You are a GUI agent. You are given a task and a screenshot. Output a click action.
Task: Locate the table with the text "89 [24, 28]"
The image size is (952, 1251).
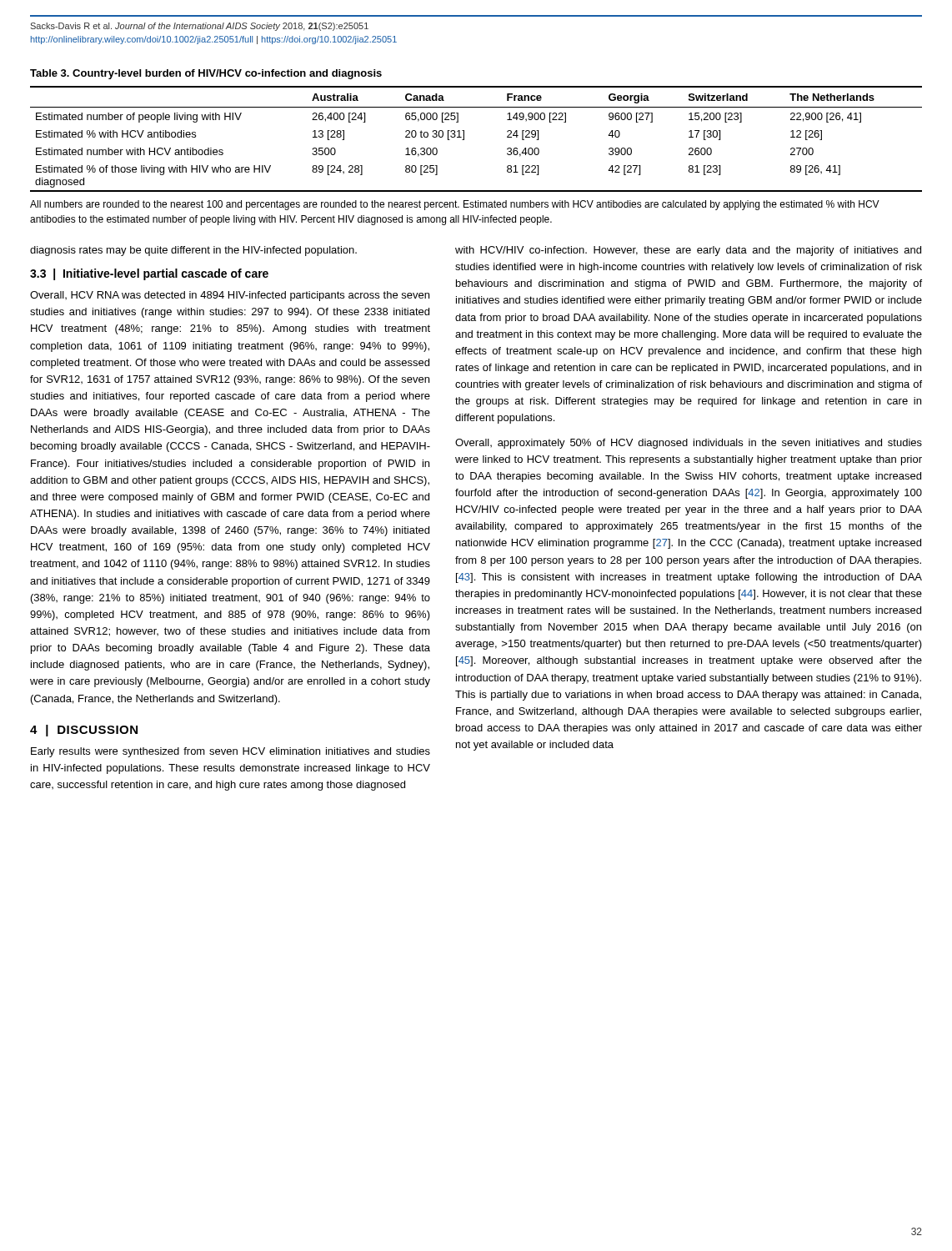[476, 139]
